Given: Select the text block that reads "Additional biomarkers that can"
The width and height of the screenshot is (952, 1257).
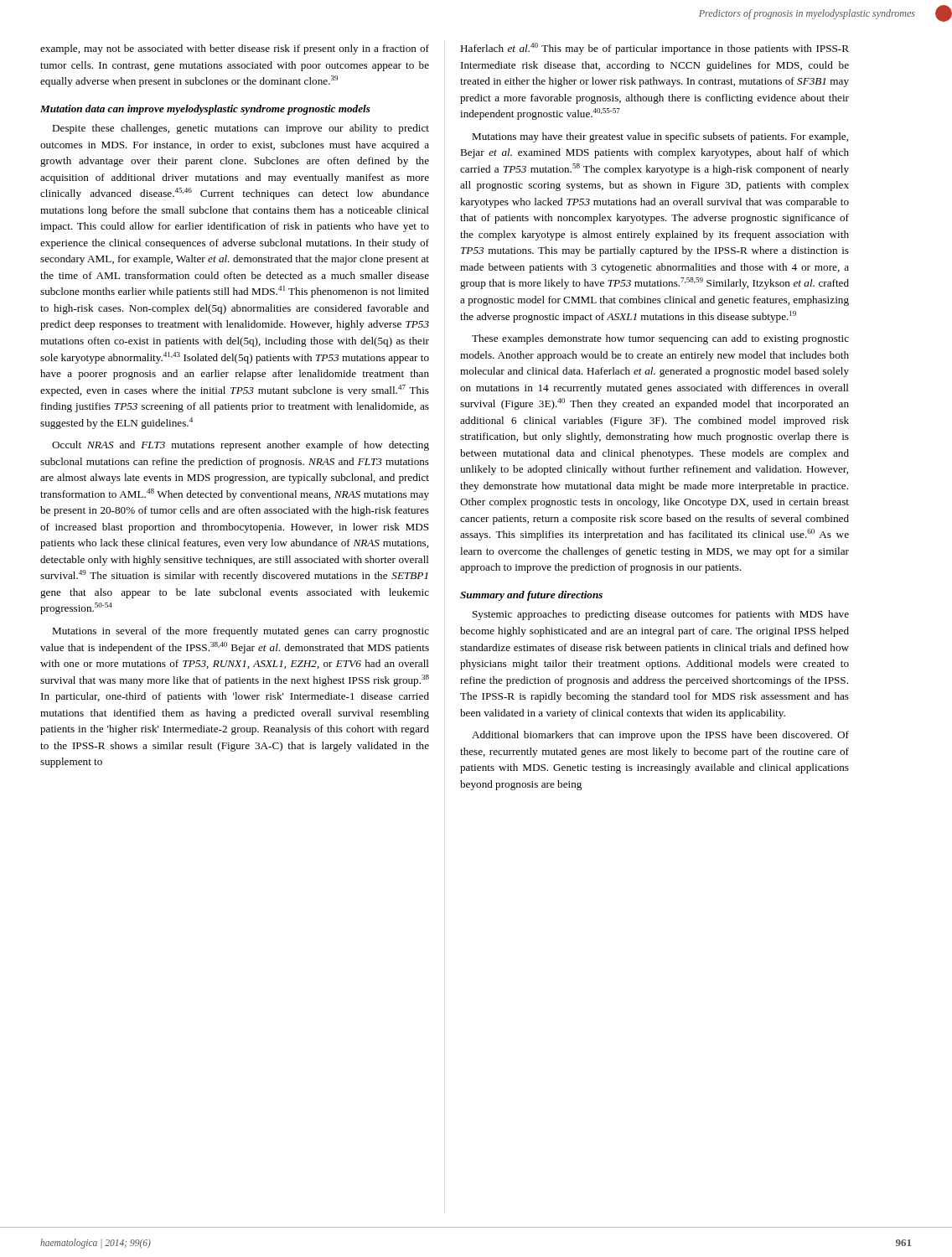Looking at the screenshot, I should tap(654, 759).
